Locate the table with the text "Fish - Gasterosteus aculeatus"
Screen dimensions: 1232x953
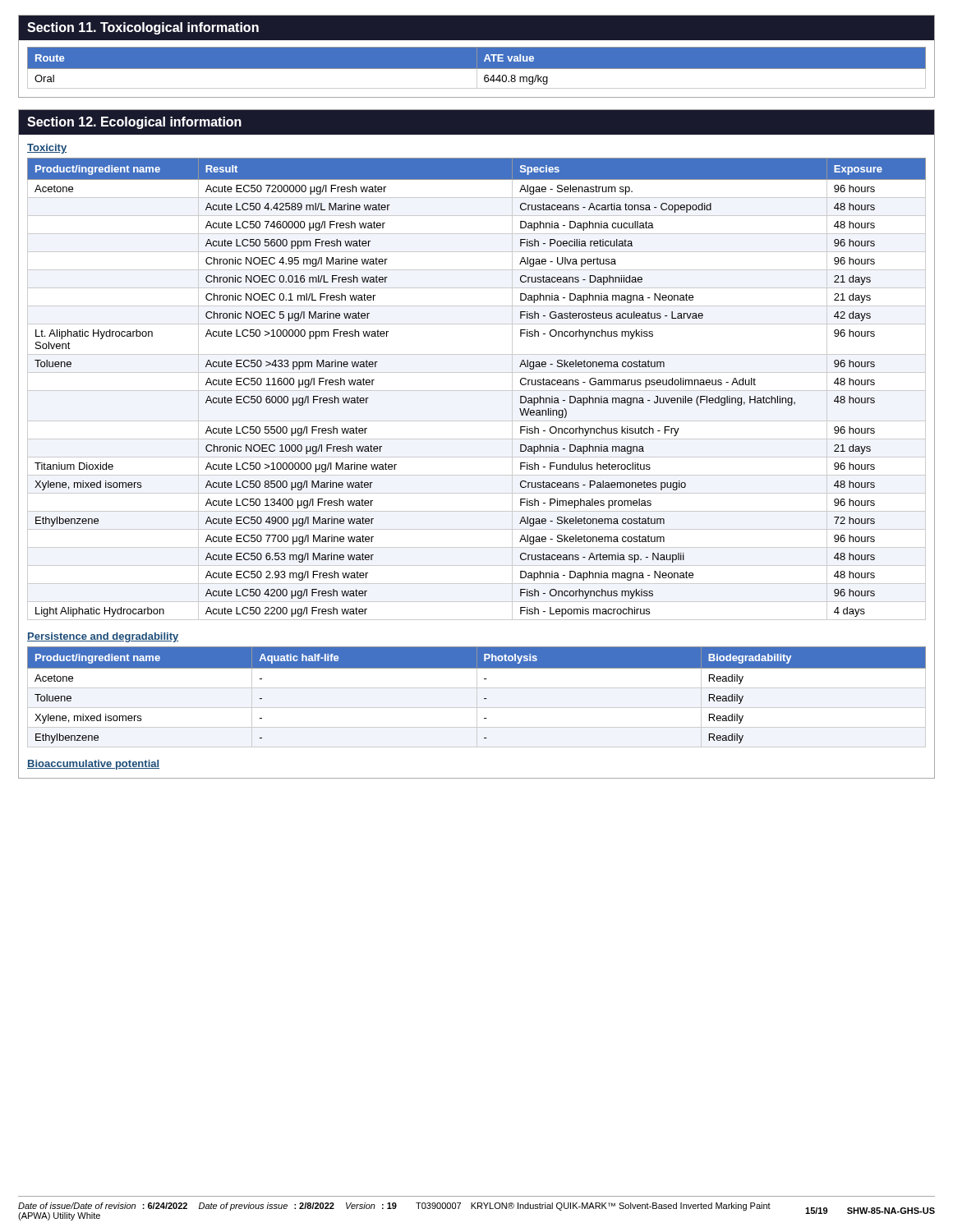tap(476, 389)
